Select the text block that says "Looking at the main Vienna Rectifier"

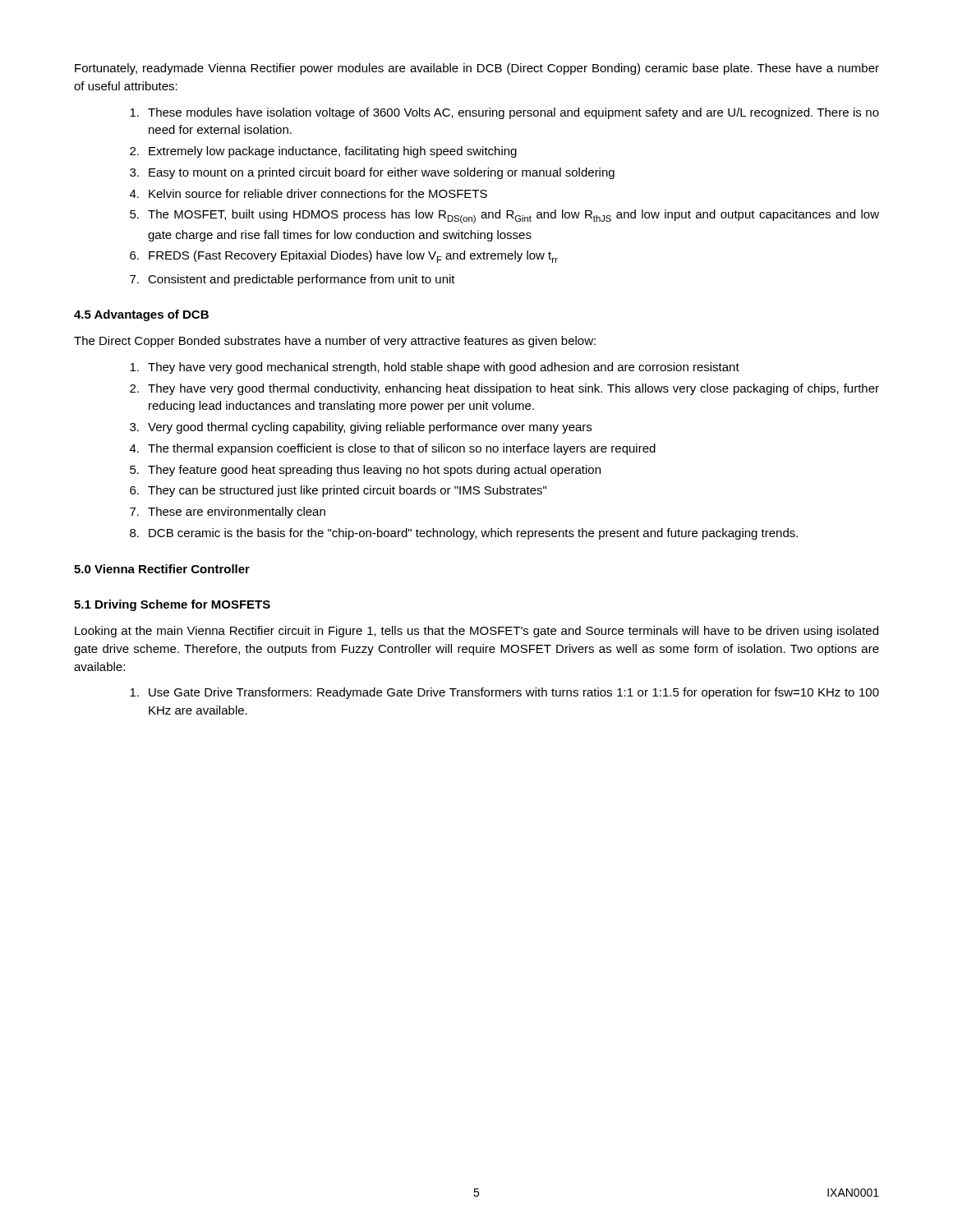(x=476, y=649)
